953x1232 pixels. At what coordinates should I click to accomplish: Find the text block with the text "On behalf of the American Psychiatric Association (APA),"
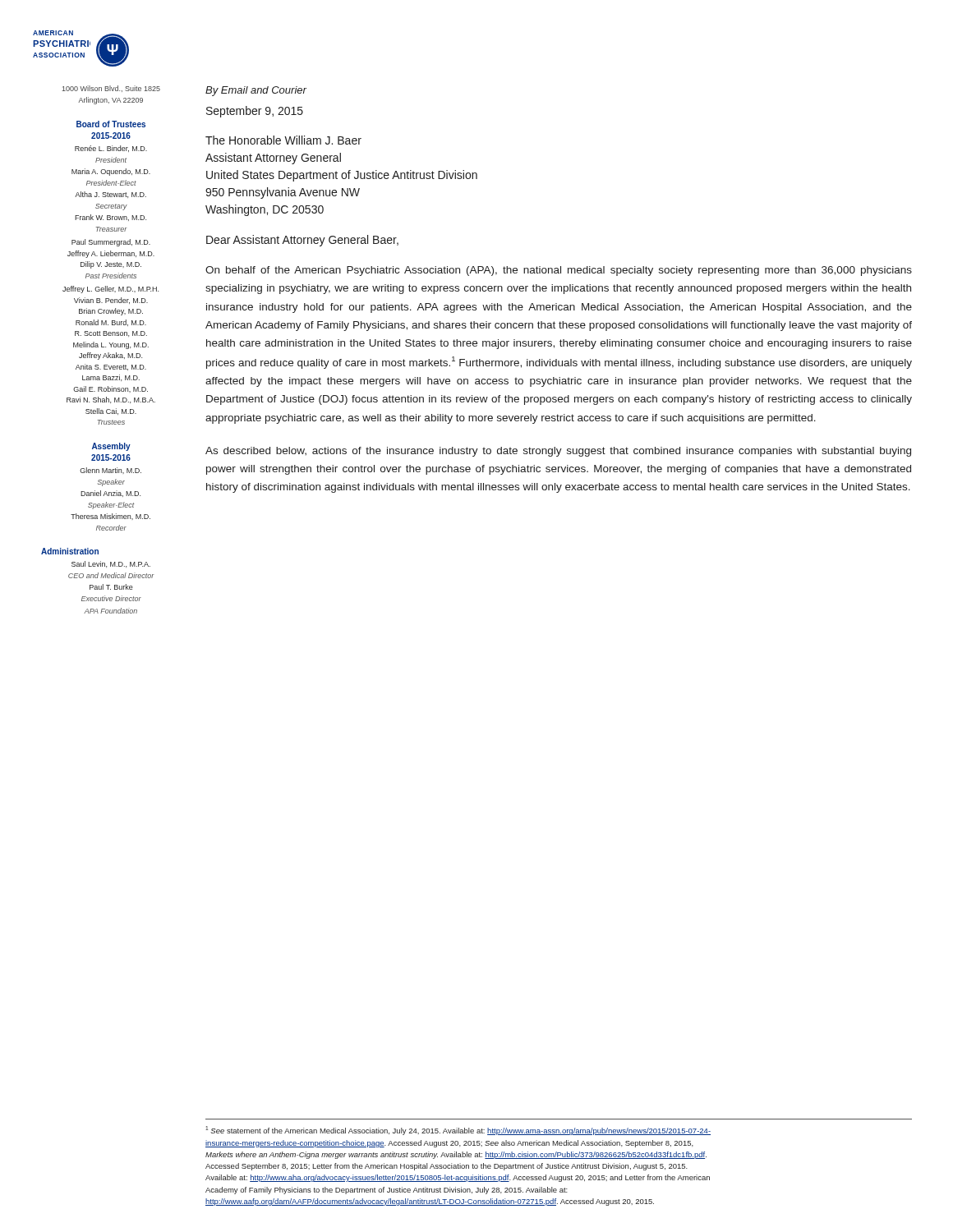pyautogui.click(x=559, y=344)
